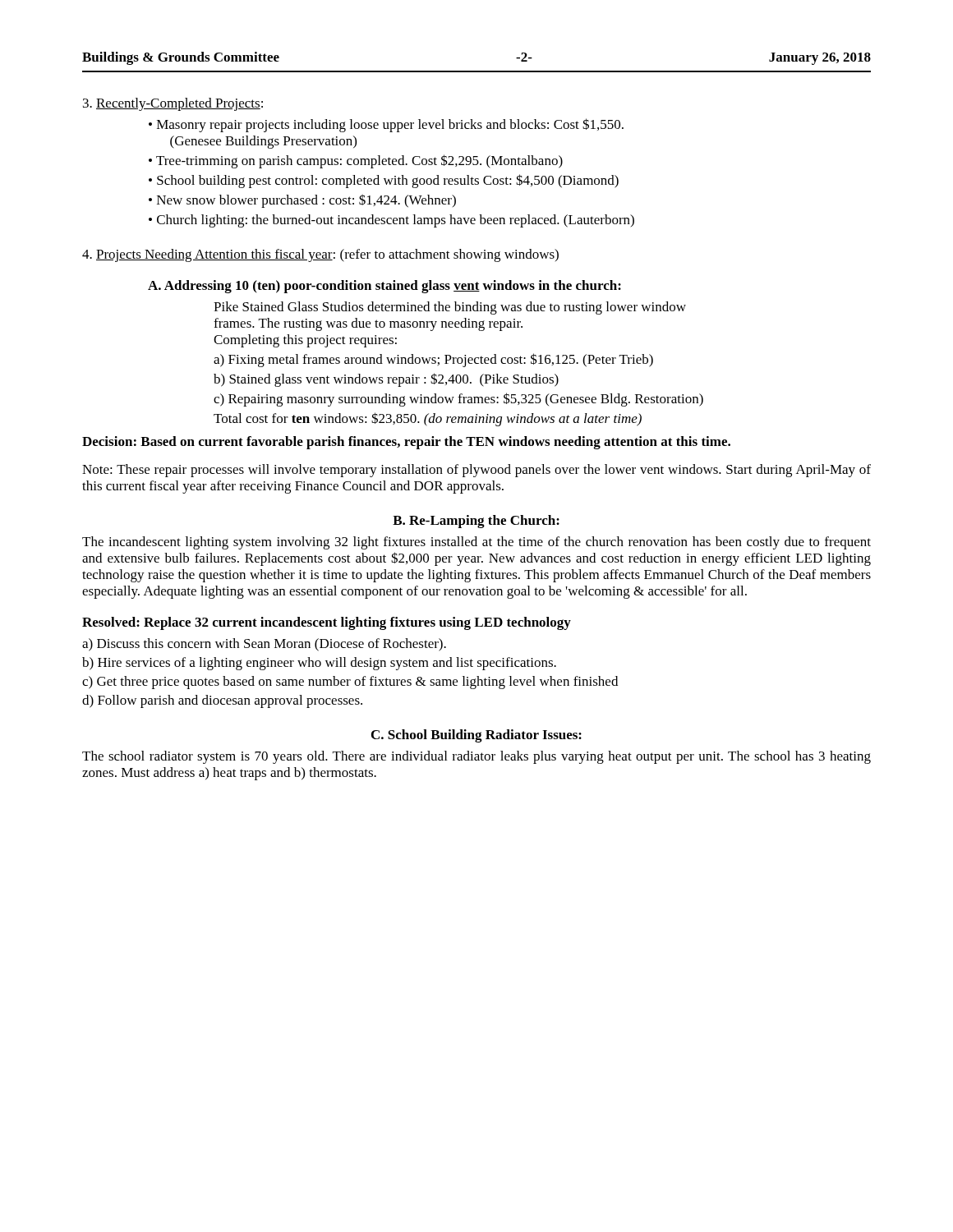Navigate to the element starting "Tree-trimming on parish campus: completed. Cost $2,295."

359,161
